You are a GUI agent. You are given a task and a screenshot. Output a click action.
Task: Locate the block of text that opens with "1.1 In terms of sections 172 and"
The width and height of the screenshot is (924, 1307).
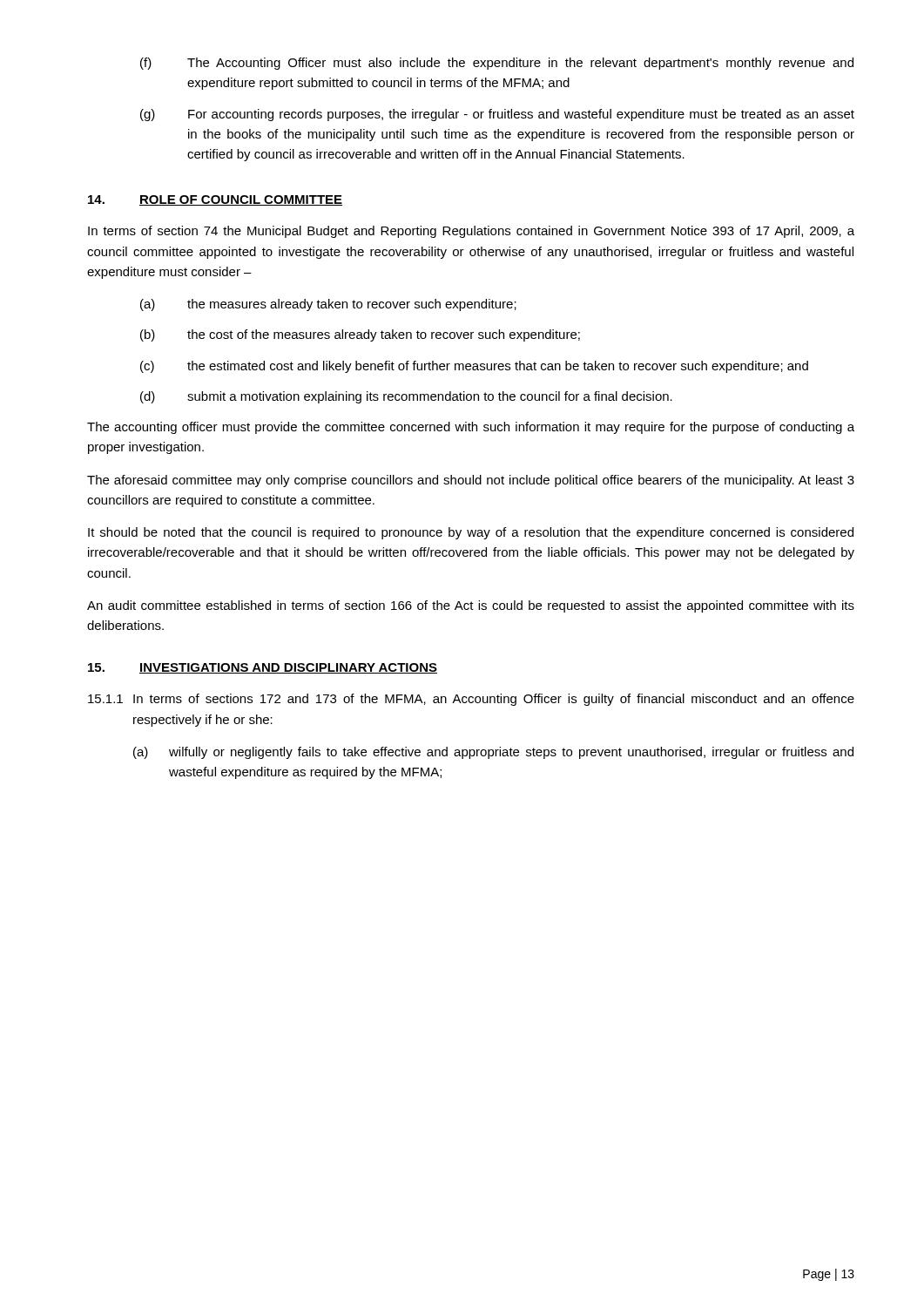tap(471, 709)
